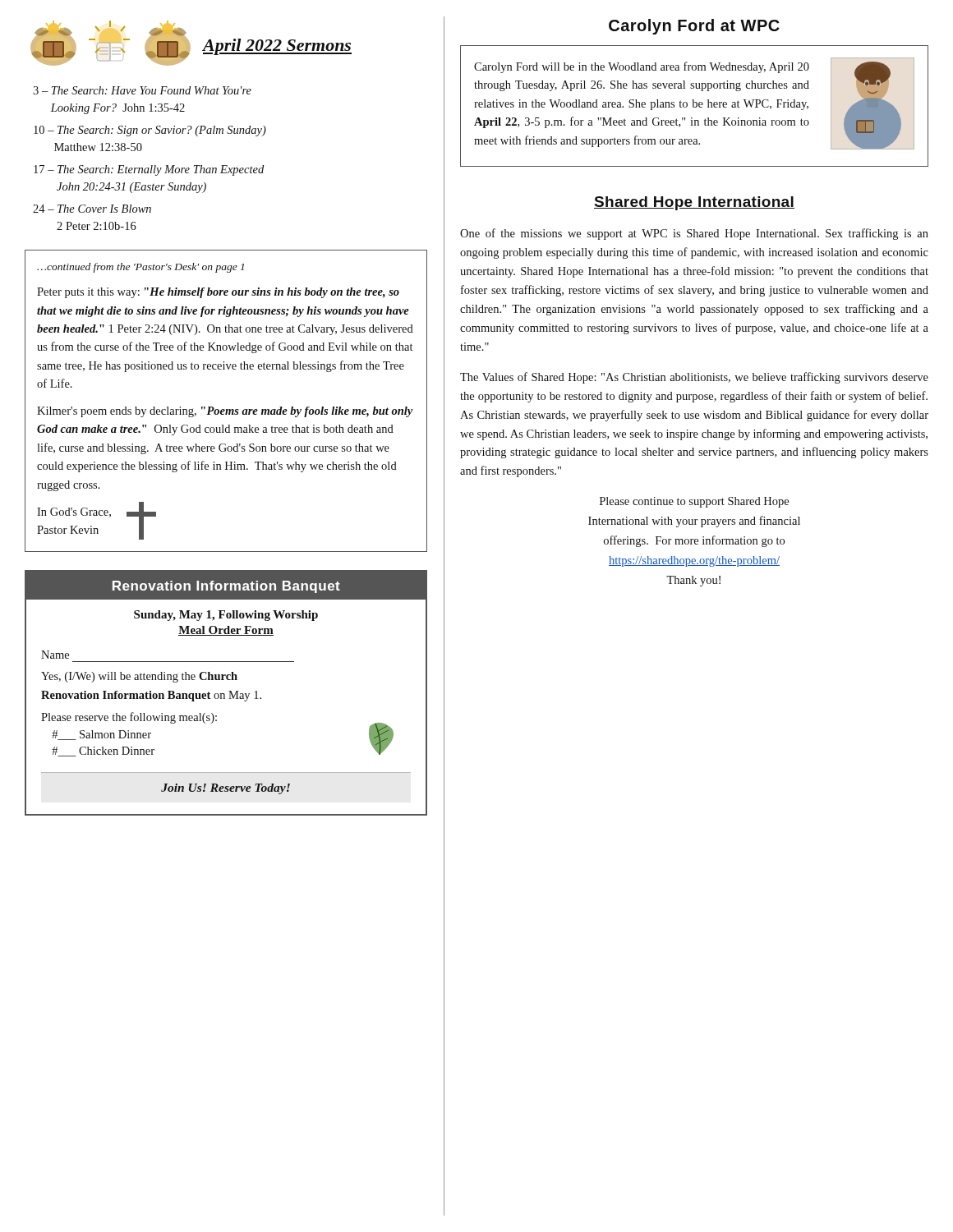Click on the text block that says "Please reserve the following meal(s):"
Viewport: 953px width, 1232px height.
pyautogui.click(x=222, y=736)
